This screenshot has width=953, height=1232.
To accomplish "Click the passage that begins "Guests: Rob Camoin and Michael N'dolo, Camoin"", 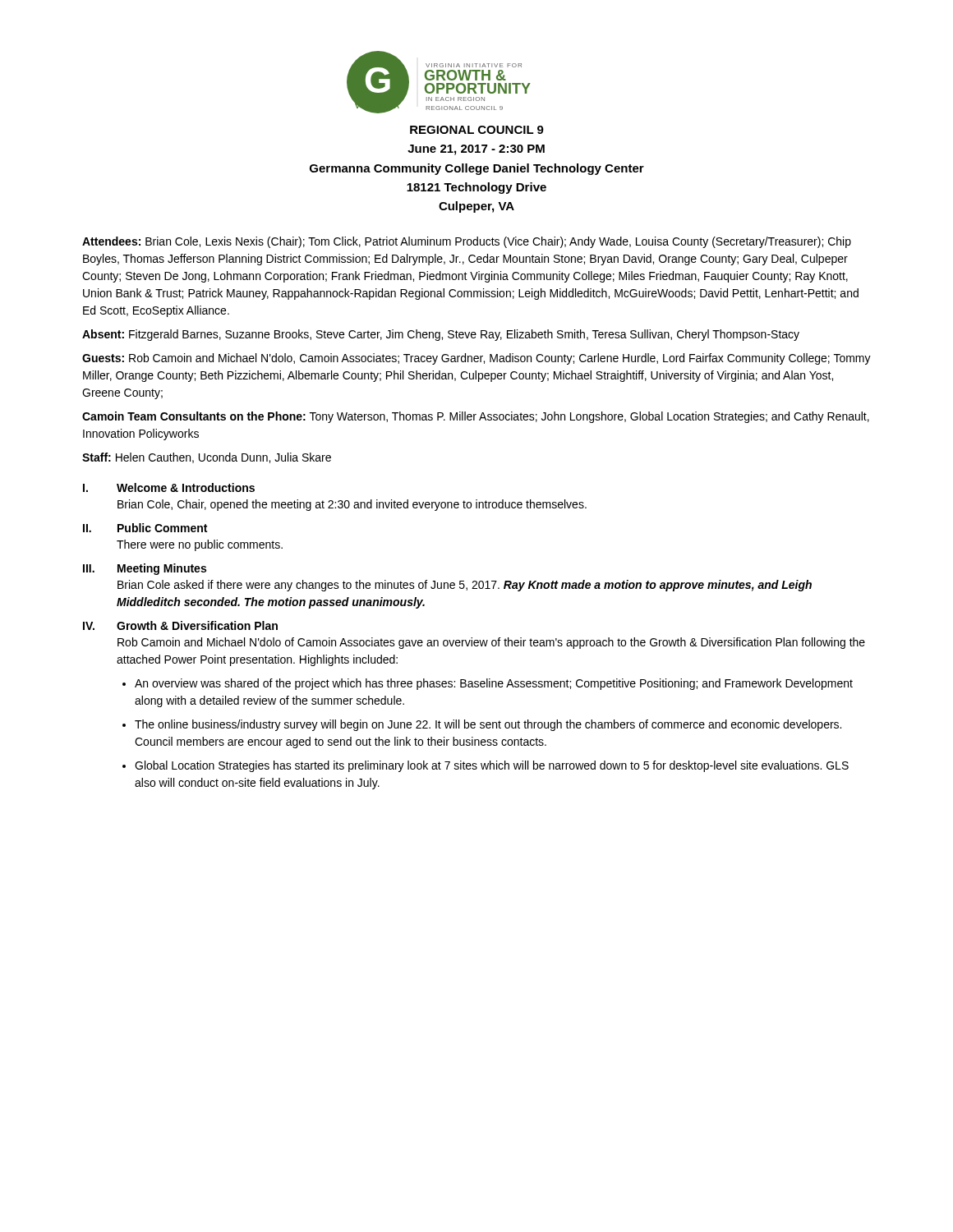I will [x=476, y=376].
